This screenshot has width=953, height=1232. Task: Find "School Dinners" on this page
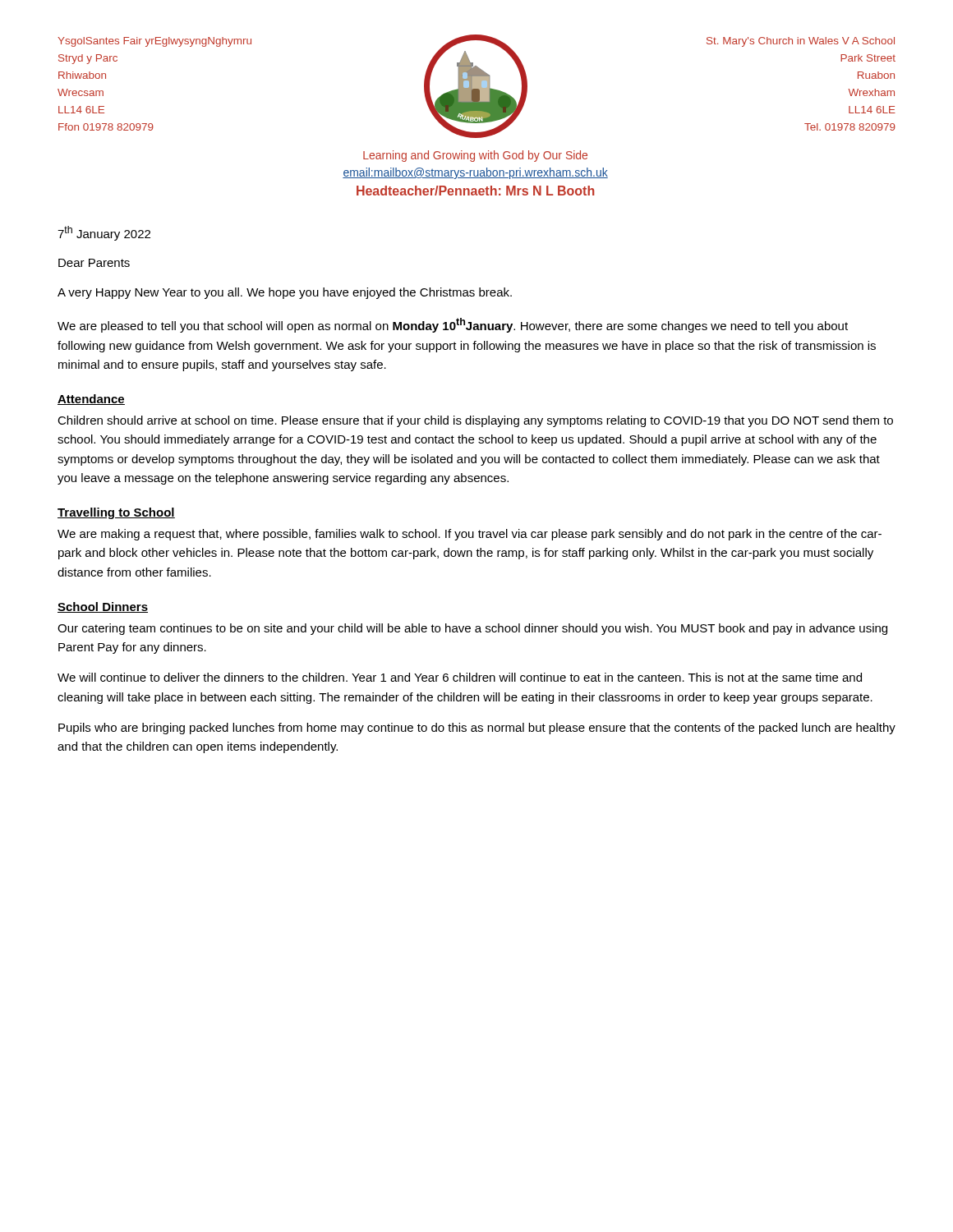point(103,606)
